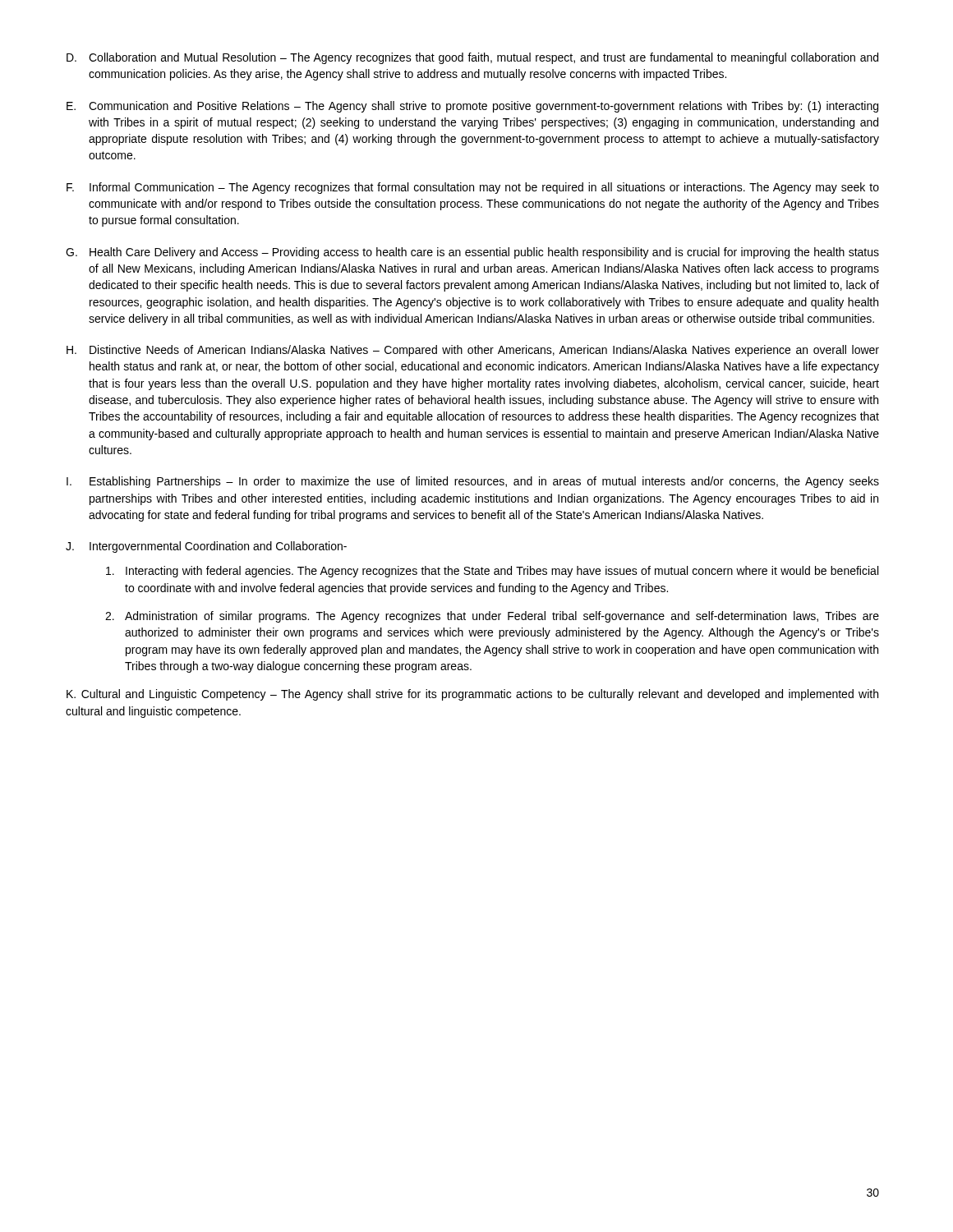Locate the block of text that opens with "G. Health Care Delivery"
This screenshot has width=953, height=1232.
point(472,285)
